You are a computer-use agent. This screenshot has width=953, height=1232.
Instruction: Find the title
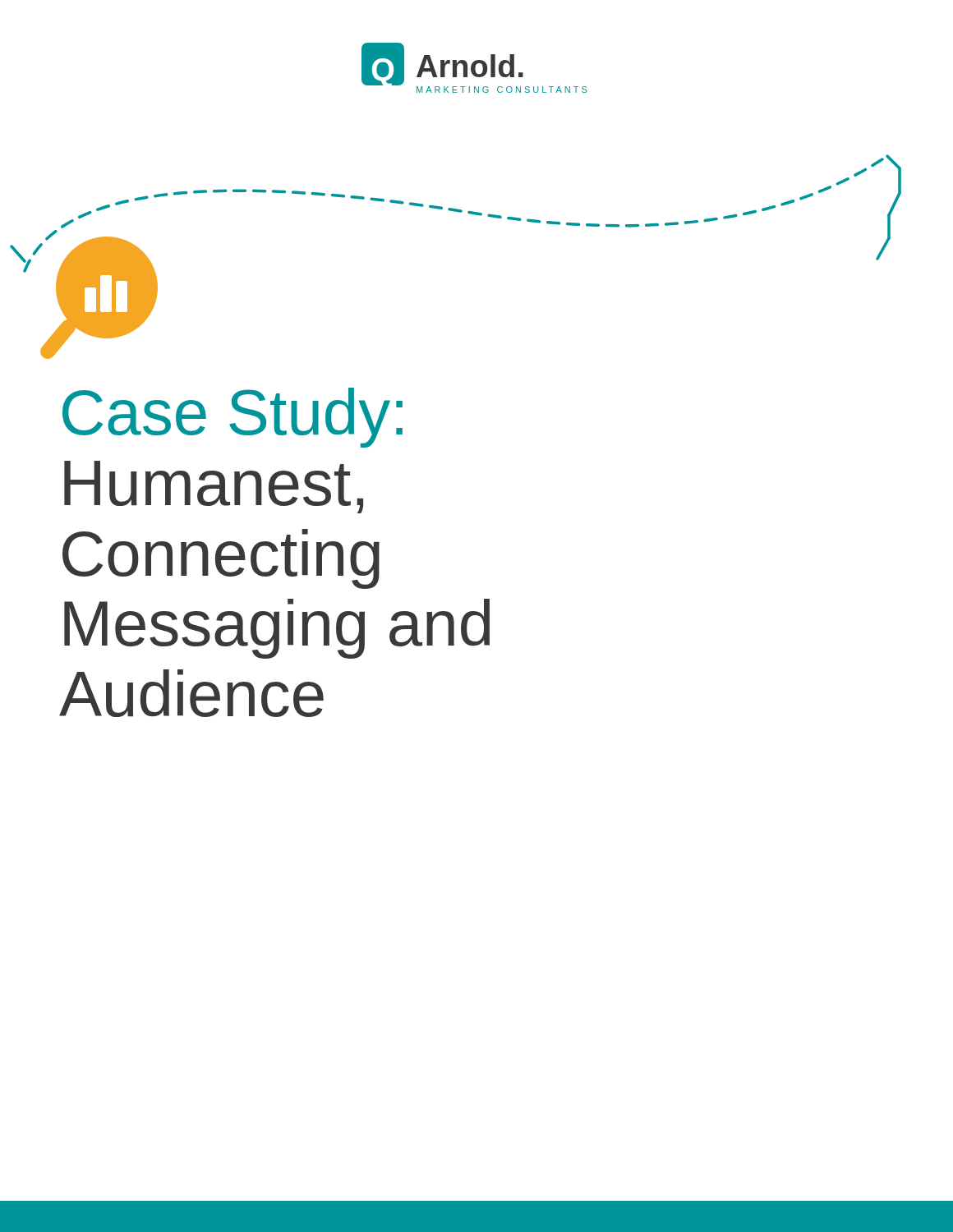347,554
